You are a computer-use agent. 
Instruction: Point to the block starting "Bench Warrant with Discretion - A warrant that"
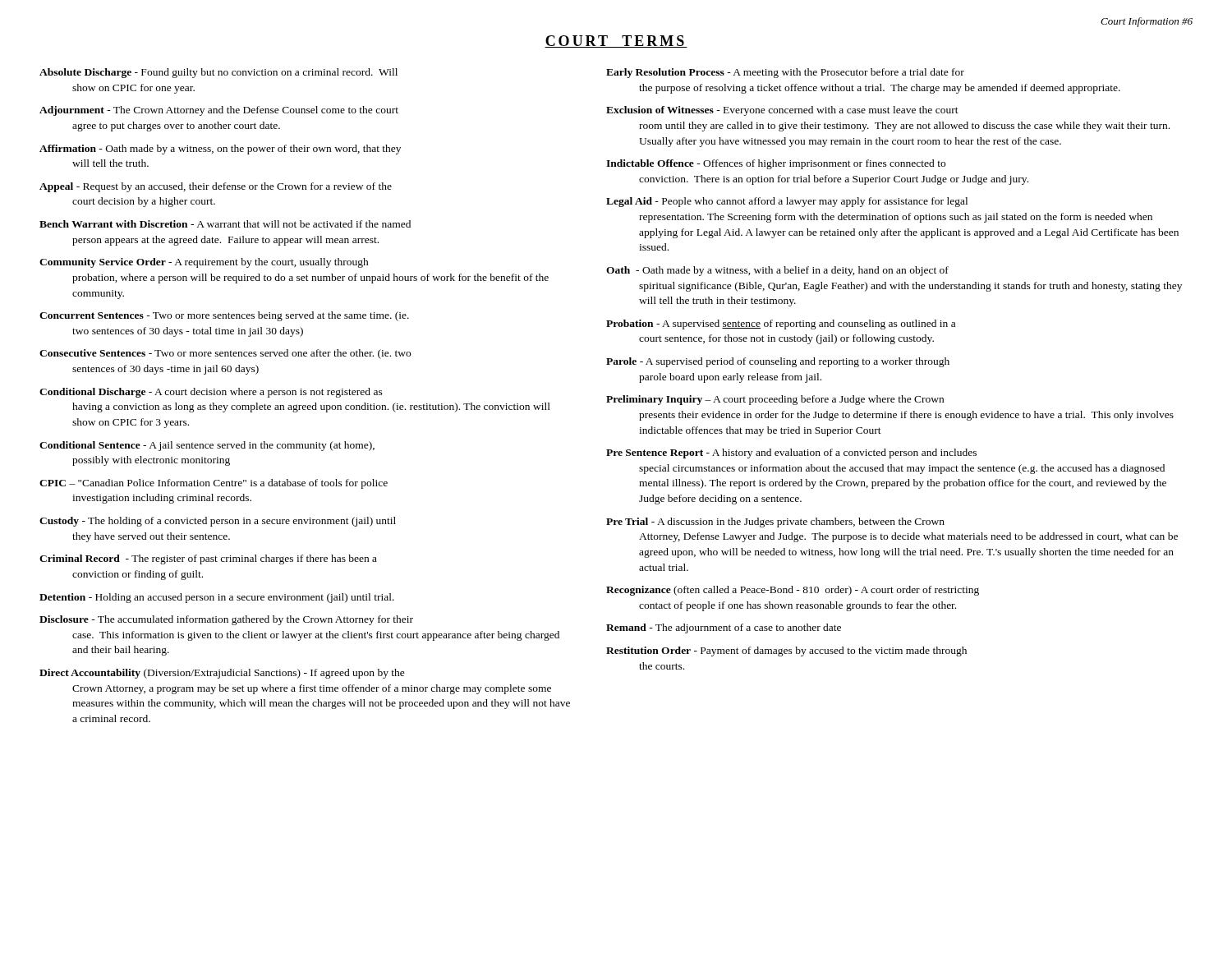[x=306, y=233]
